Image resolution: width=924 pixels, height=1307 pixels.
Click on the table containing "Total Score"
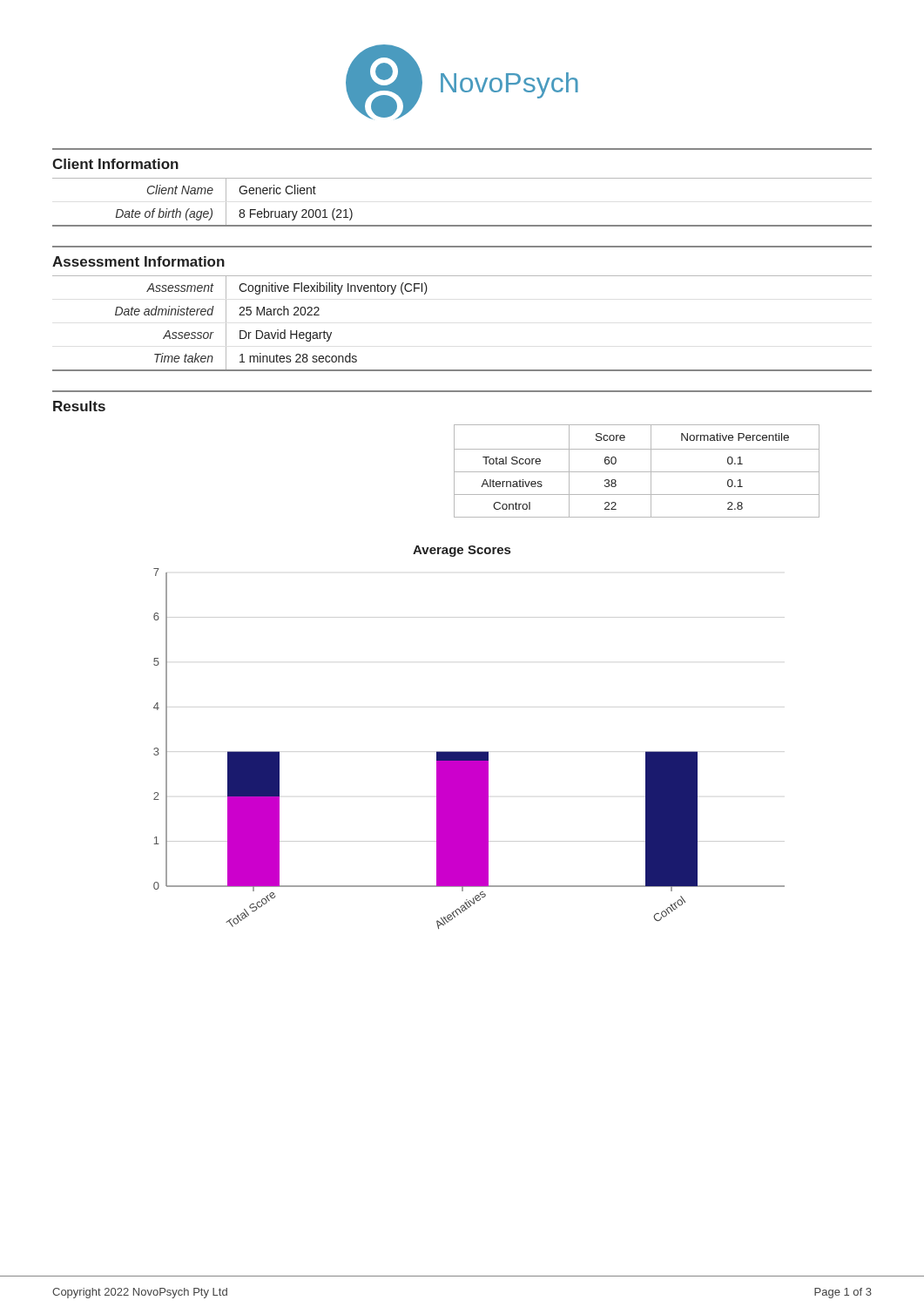click(x=462, y=454)
